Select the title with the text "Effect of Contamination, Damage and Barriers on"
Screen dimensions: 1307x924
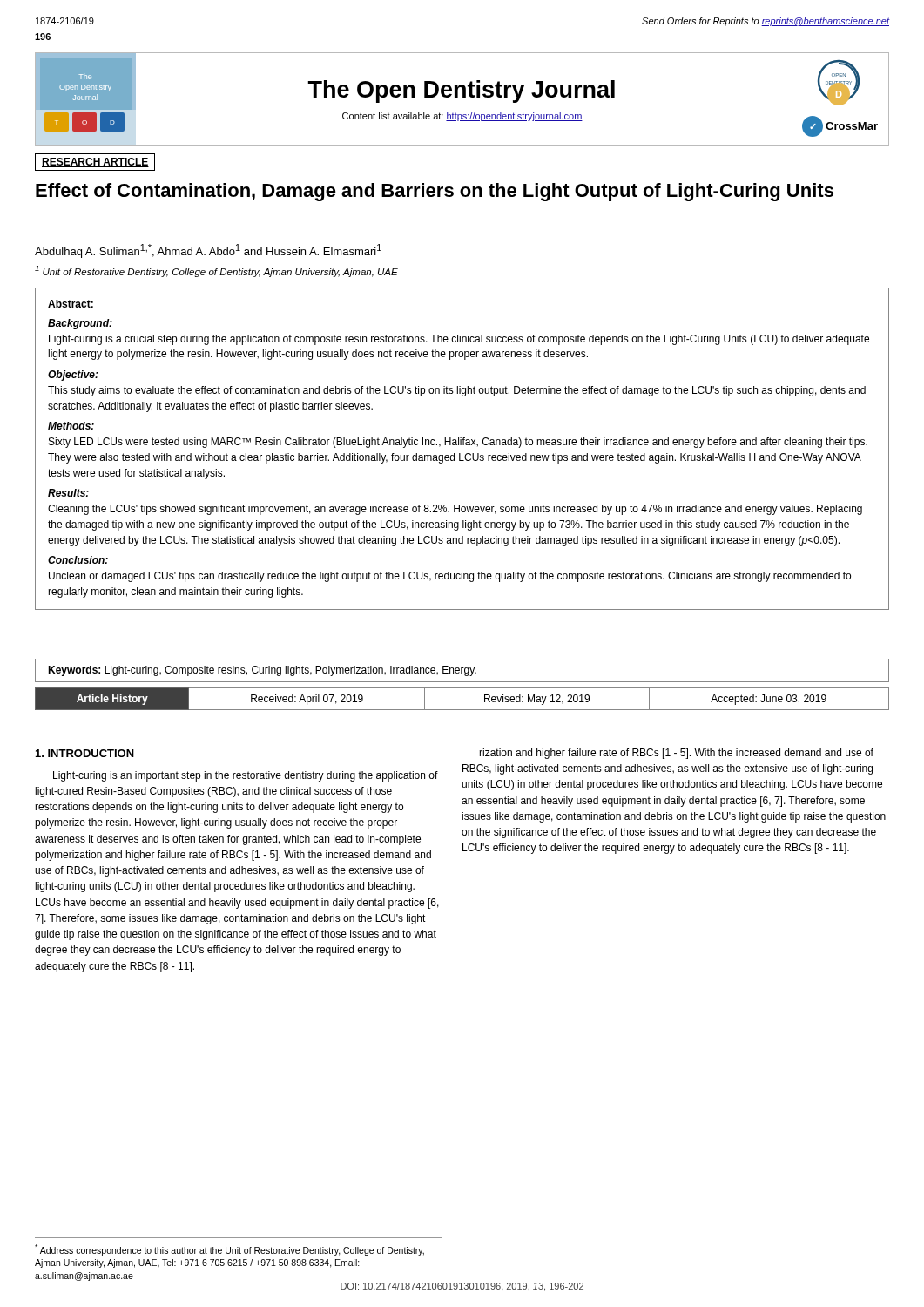[x=435, y=190]
